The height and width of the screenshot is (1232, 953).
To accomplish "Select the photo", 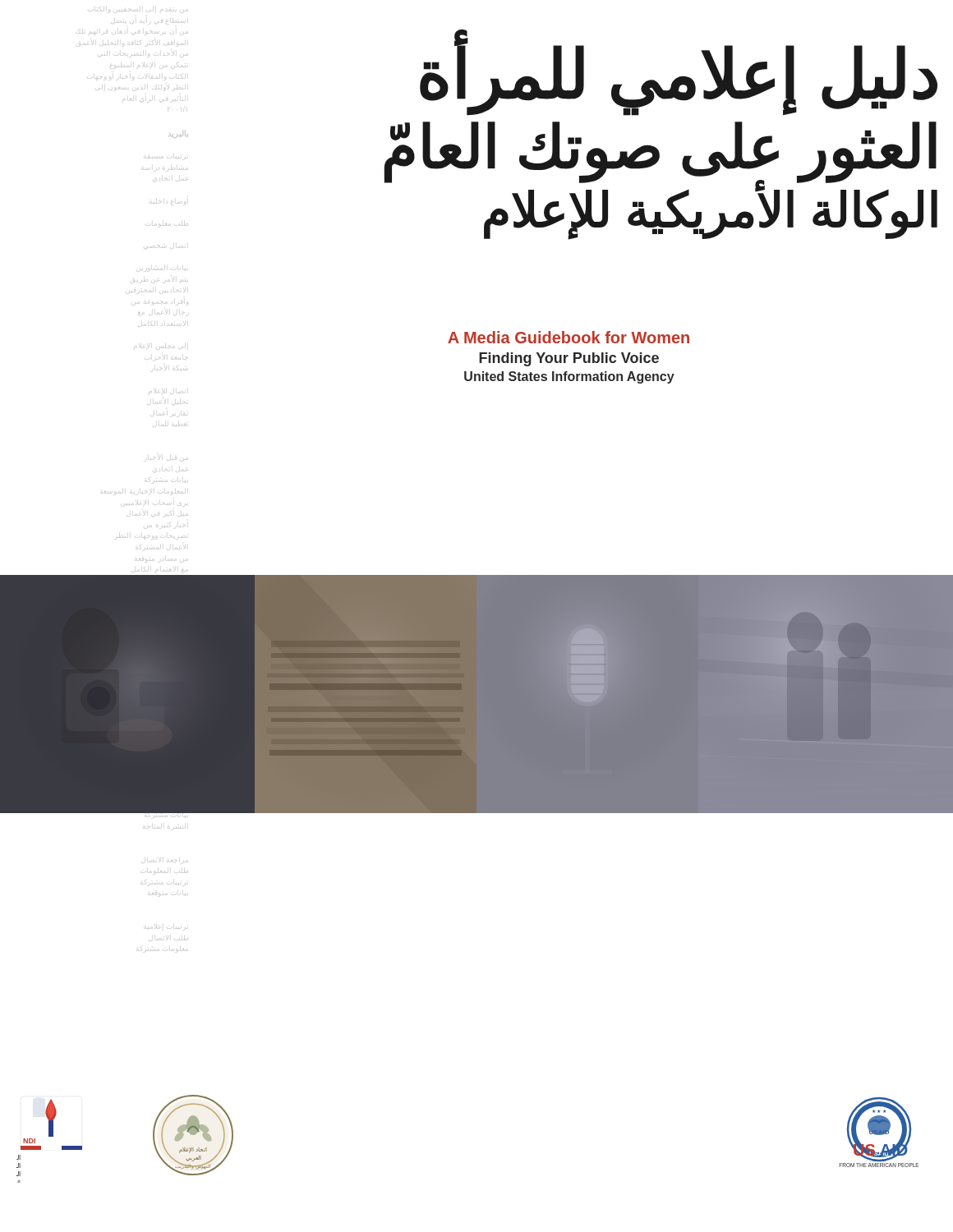I will click(476, 694).
